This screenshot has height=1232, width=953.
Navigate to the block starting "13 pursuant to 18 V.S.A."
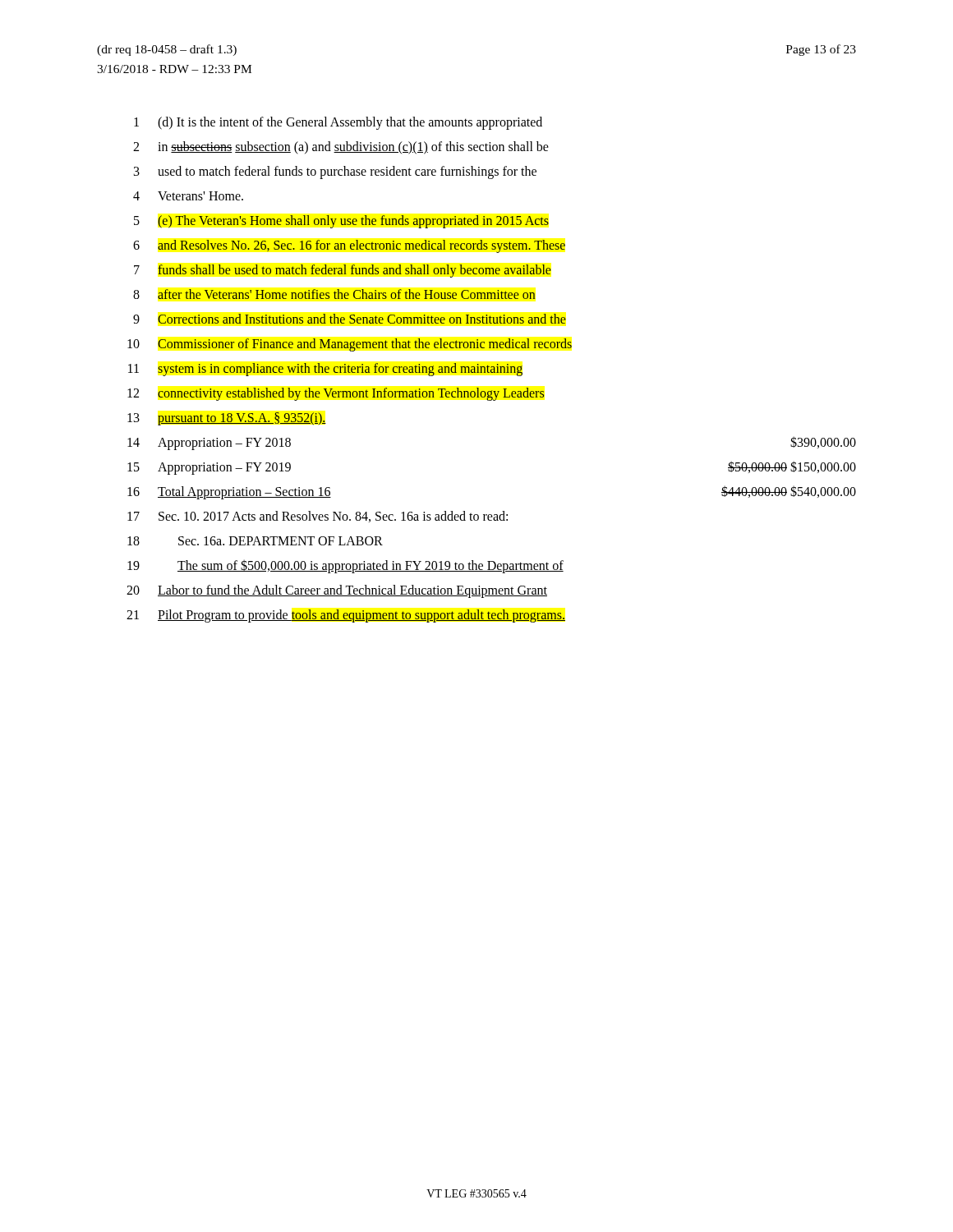(x=227, y=419)
